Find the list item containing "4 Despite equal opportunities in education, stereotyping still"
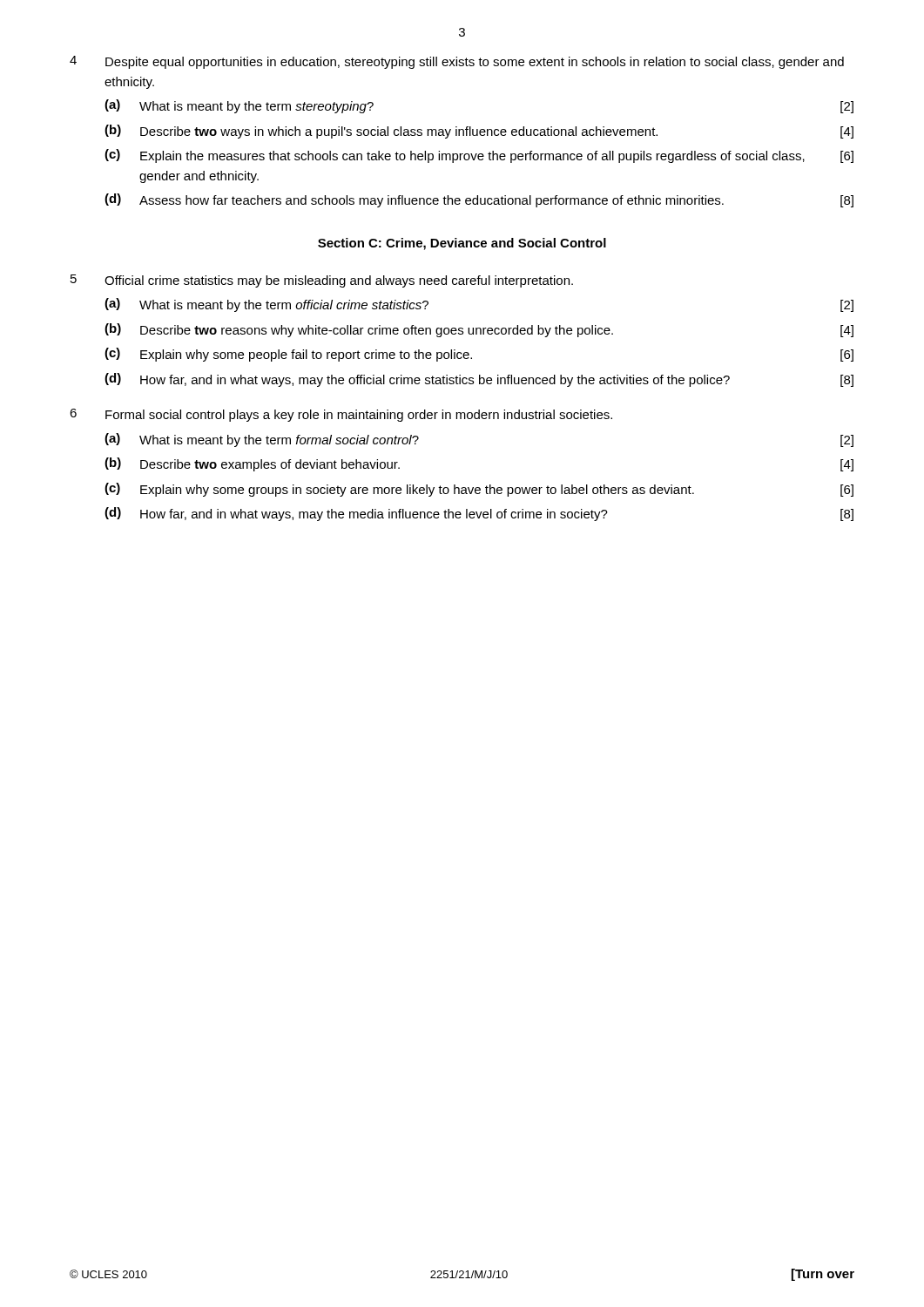This screenshot has height=1307, width=924. (x=462, y=72)
